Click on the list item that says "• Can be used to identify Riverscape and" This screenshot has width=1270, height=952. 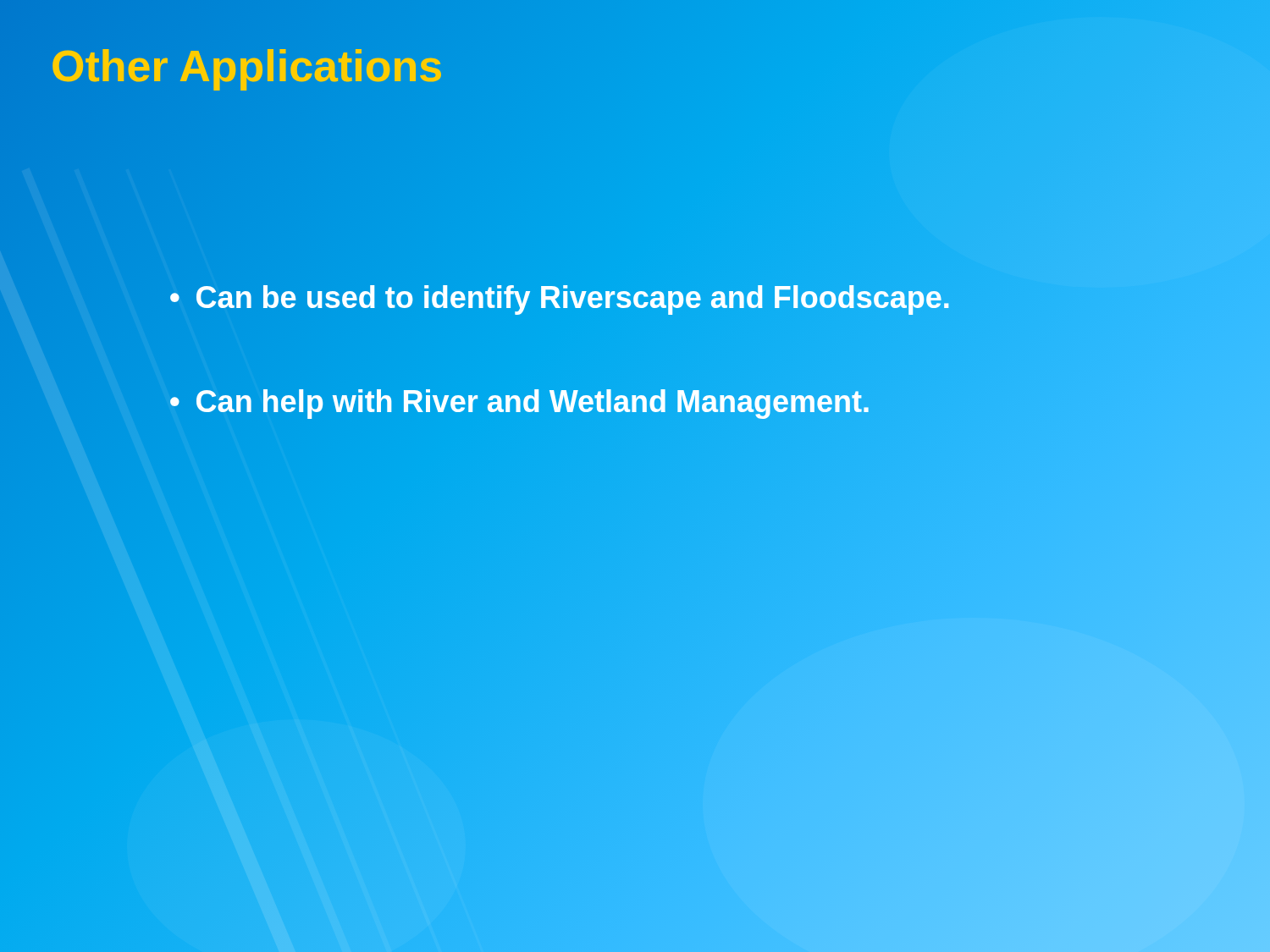pos(560,298)
